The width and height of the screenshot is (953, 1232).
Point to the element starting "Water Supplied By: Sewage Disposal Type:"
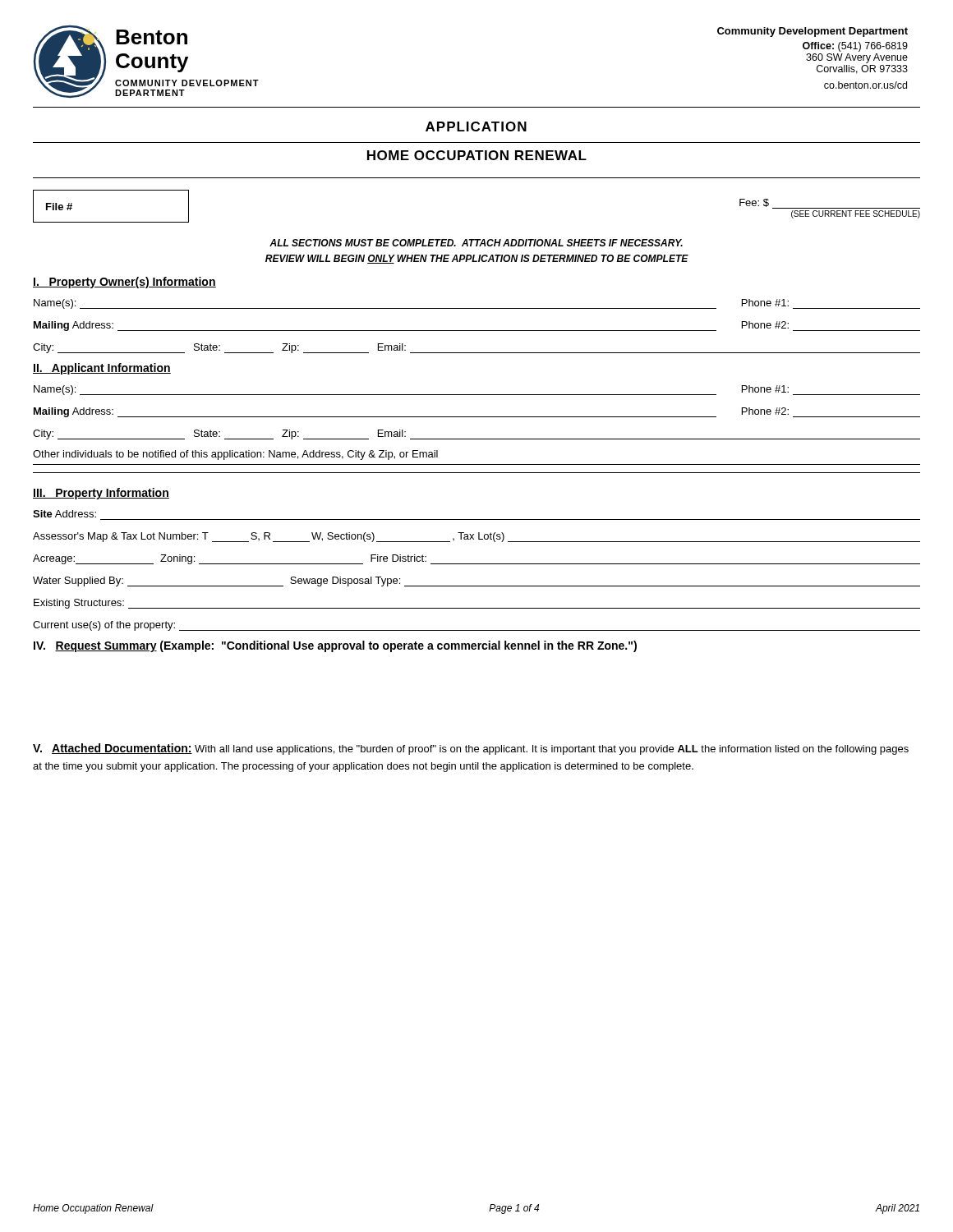pyautogui.click(x=476, y=580)
